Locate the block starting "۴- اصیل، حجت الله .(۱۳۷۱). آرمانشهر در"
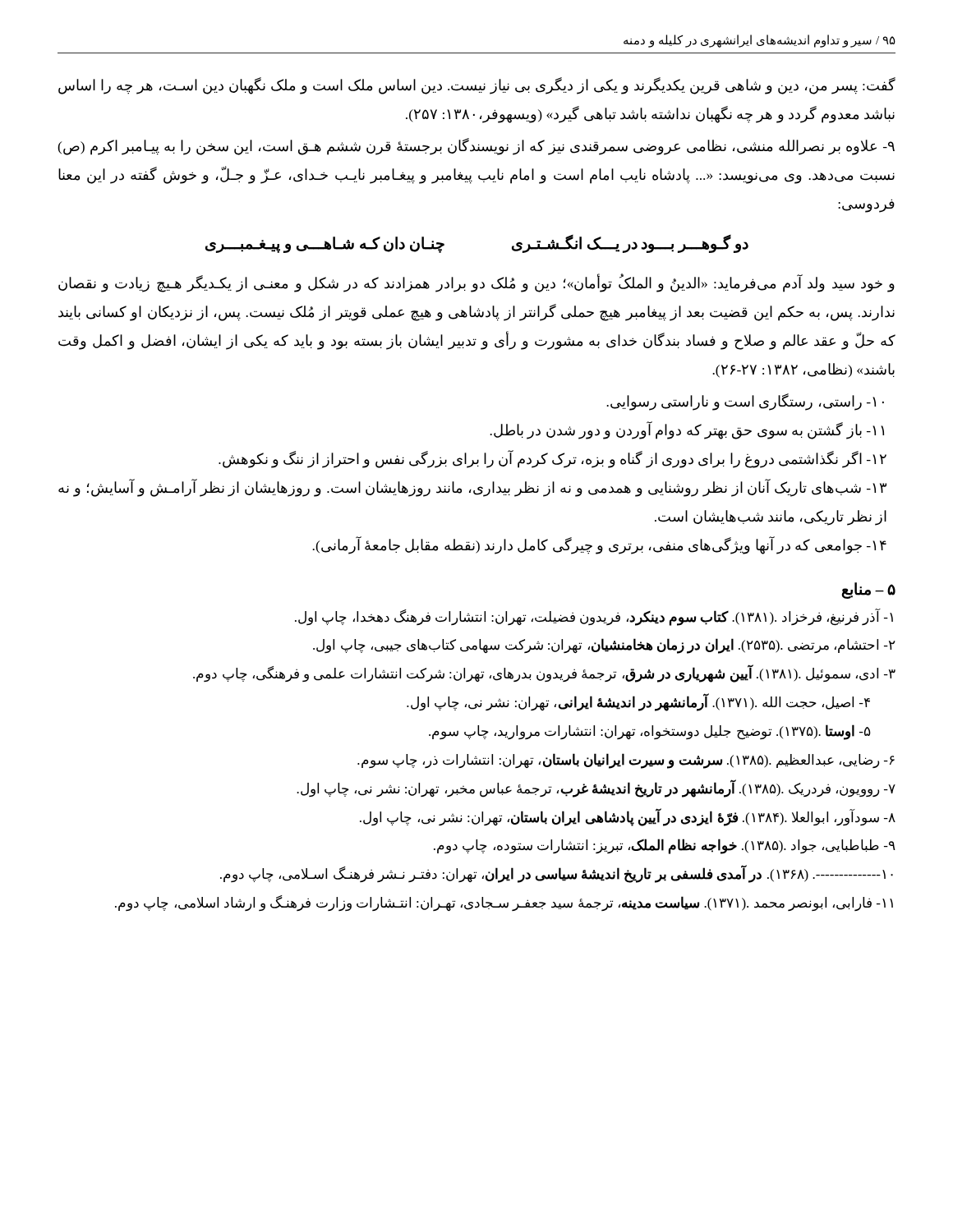This screenshot has width=953, height=1232. tap(638, 703)
